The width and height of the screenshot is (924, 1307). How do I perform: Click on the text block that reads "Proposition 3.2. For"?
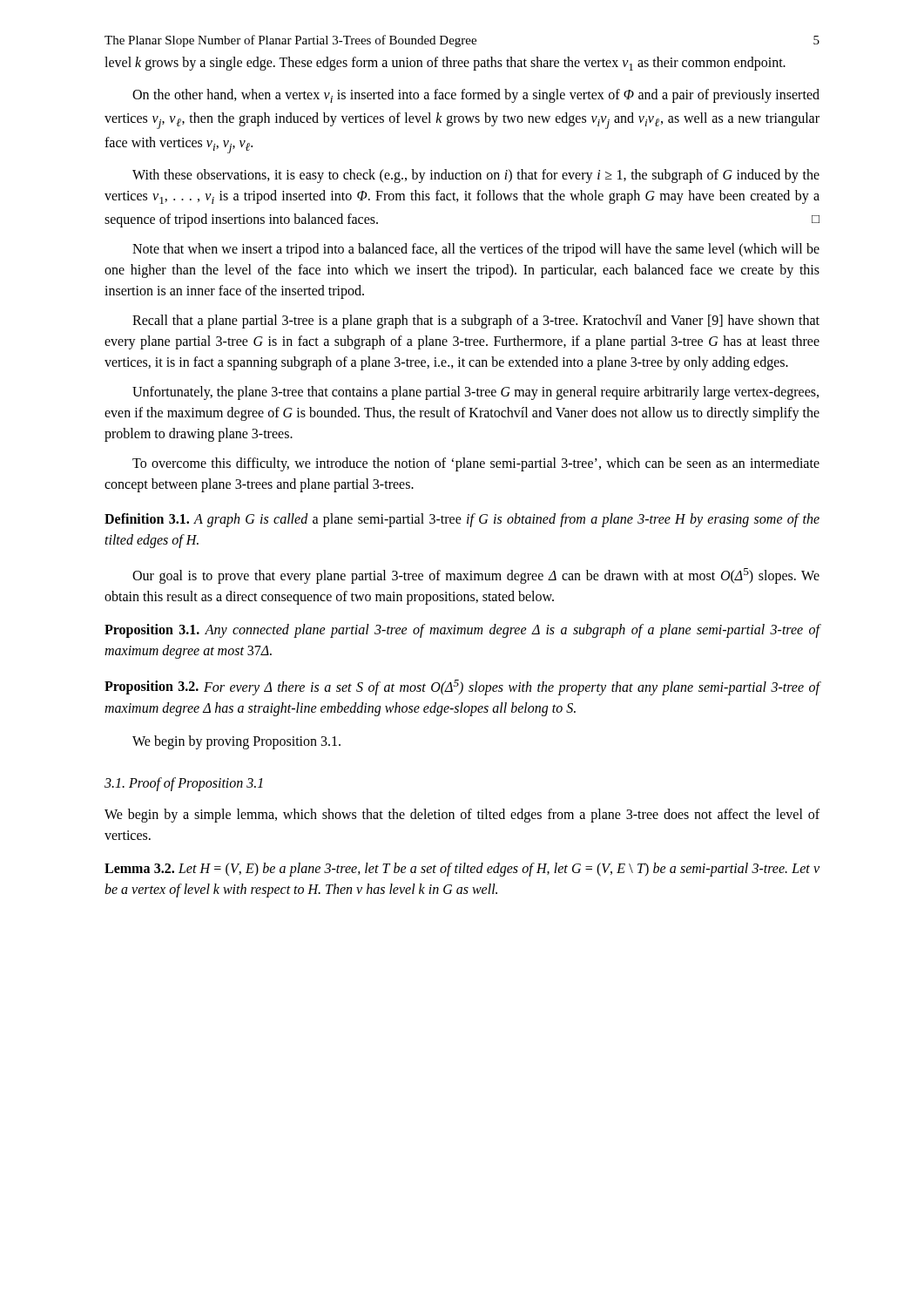click(x=462, y=696)
